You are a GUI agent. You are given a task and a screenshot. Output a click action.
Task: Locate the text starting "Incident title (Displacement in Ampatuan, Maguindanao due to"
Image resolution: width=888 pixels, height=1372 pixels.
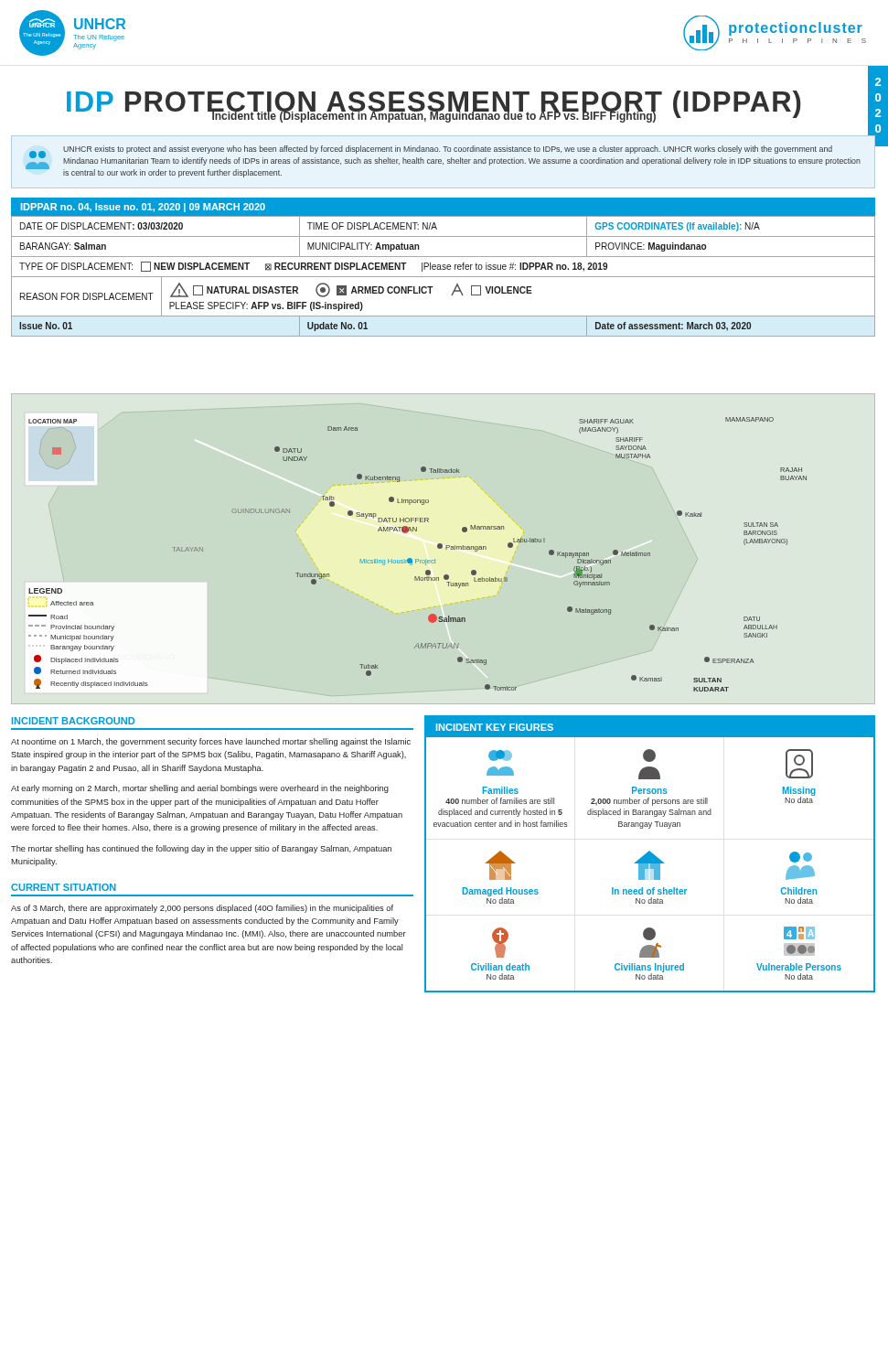pyautogui.click(x=434, y=116)
